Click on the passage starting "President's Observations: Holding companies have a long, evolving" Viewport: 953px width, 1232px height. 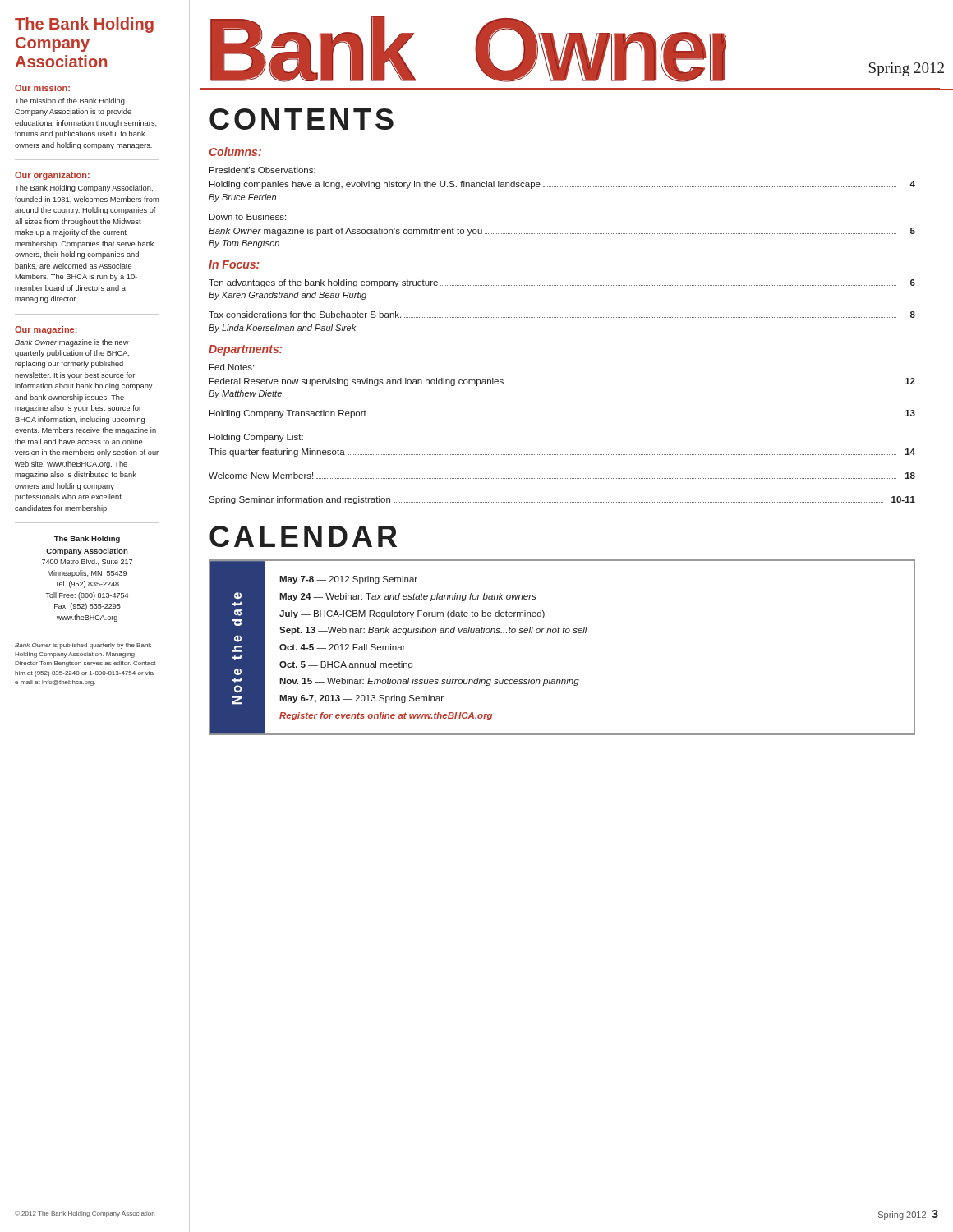[x=562, y=183]
